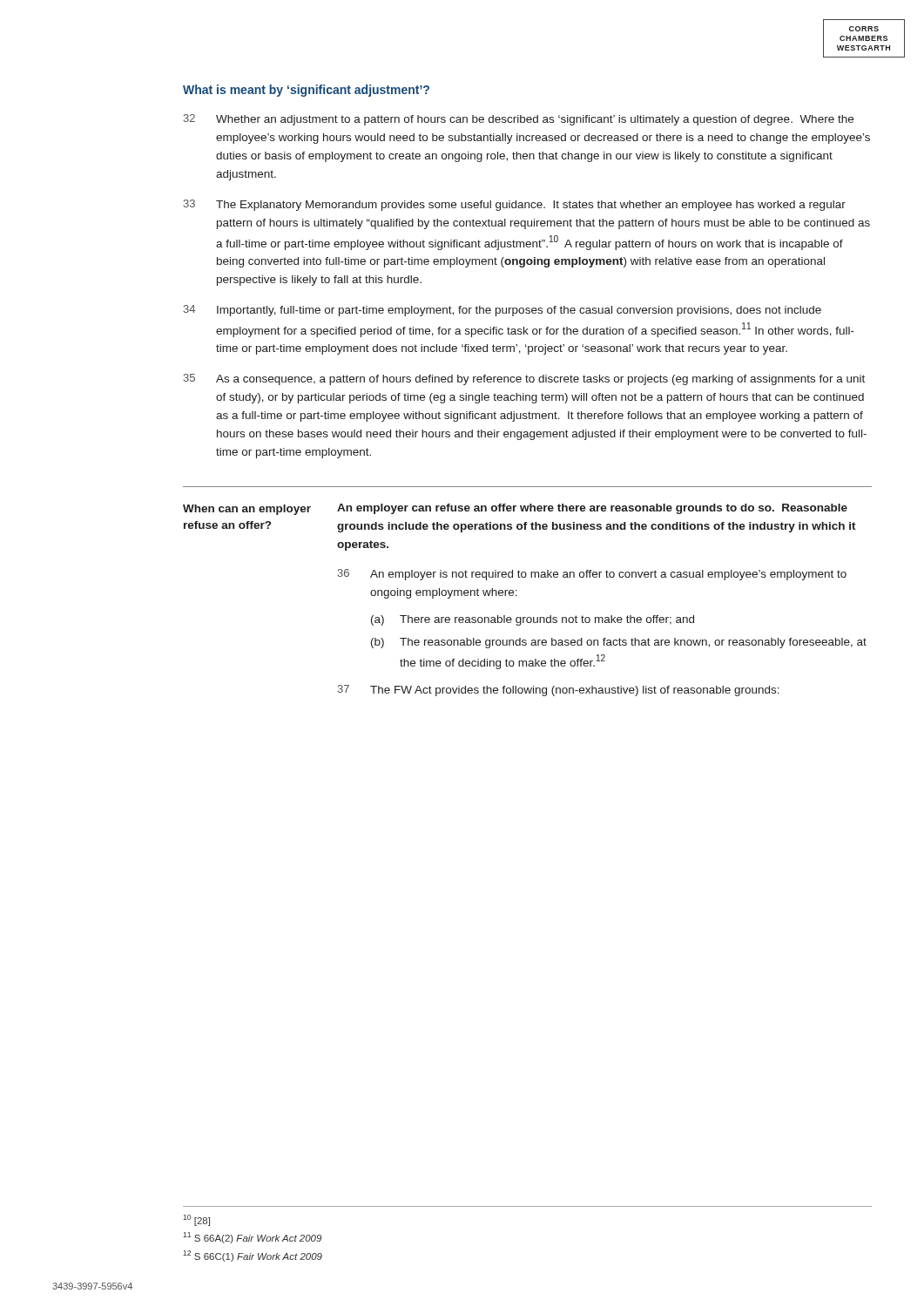Click the passage that begins "An employer can refuse an offer where there"

(x=596, y=525)
